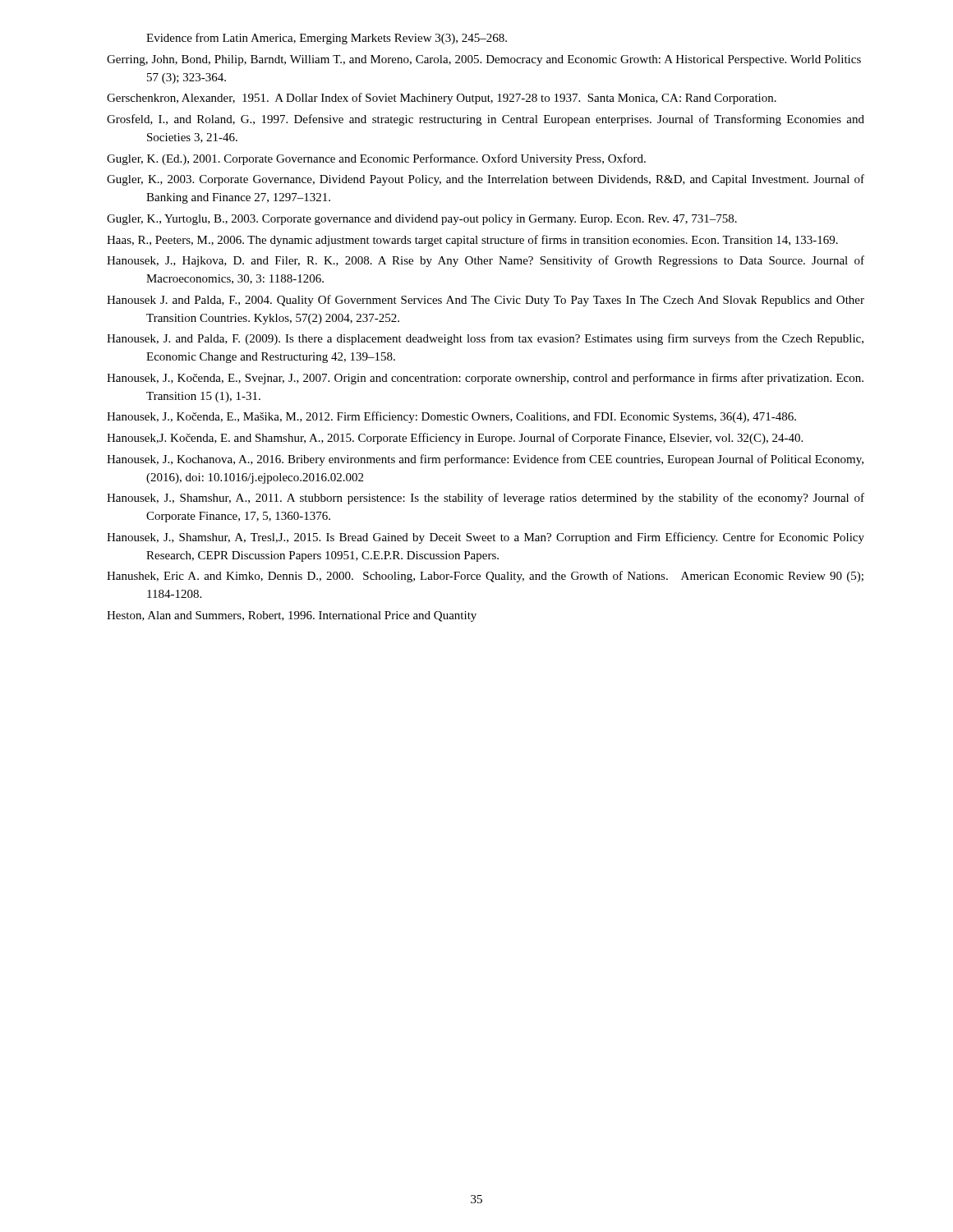The image size is (953, 1232).
Task: Click on the text starting "Hanousek, J., Hajkova, D. and Filer, R. K.,"
Action: click(486, 270)
